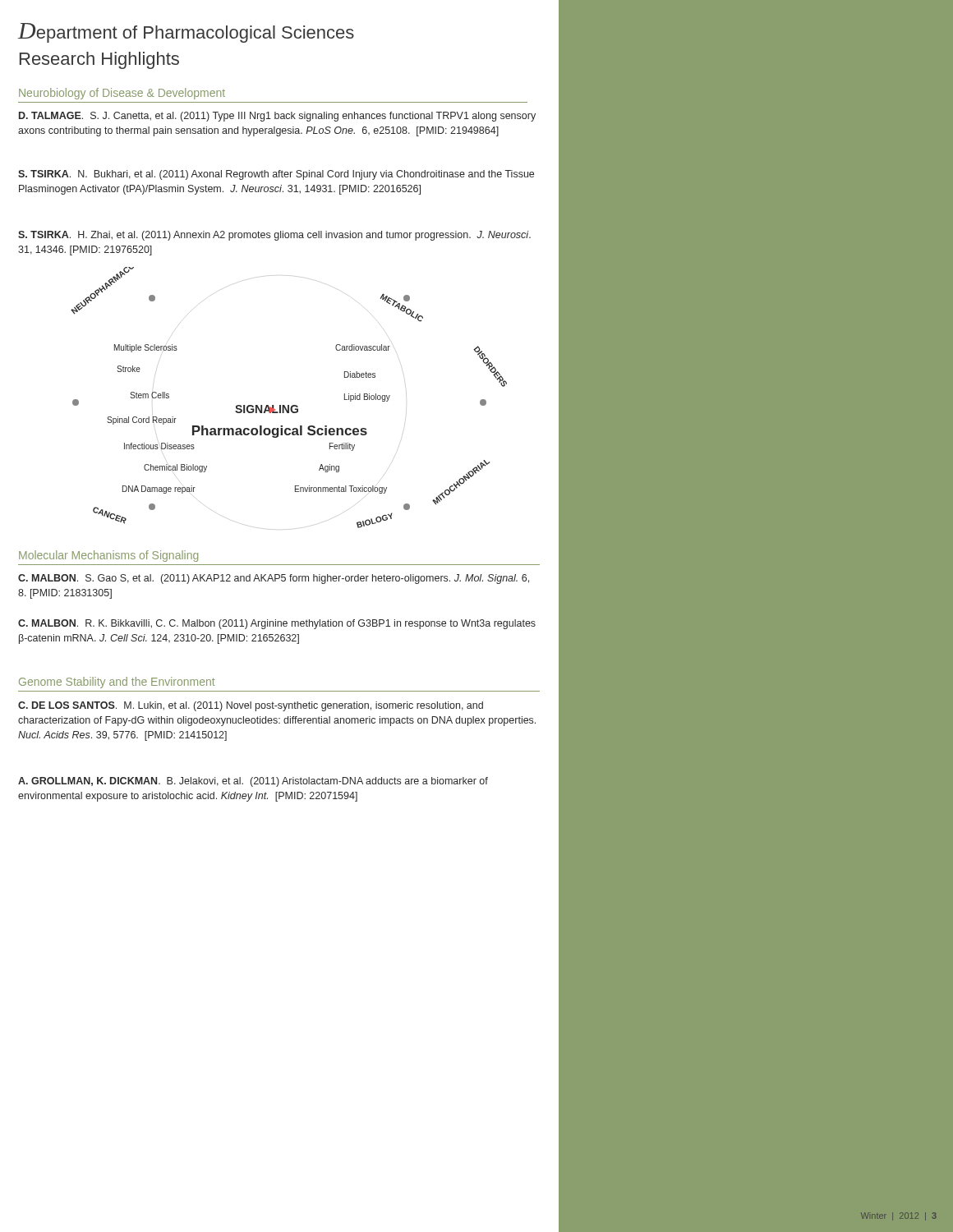Locate the list item with the text "C. MALBON. S. Gao S,"
Screen dimensions: 1232x953
274,586
